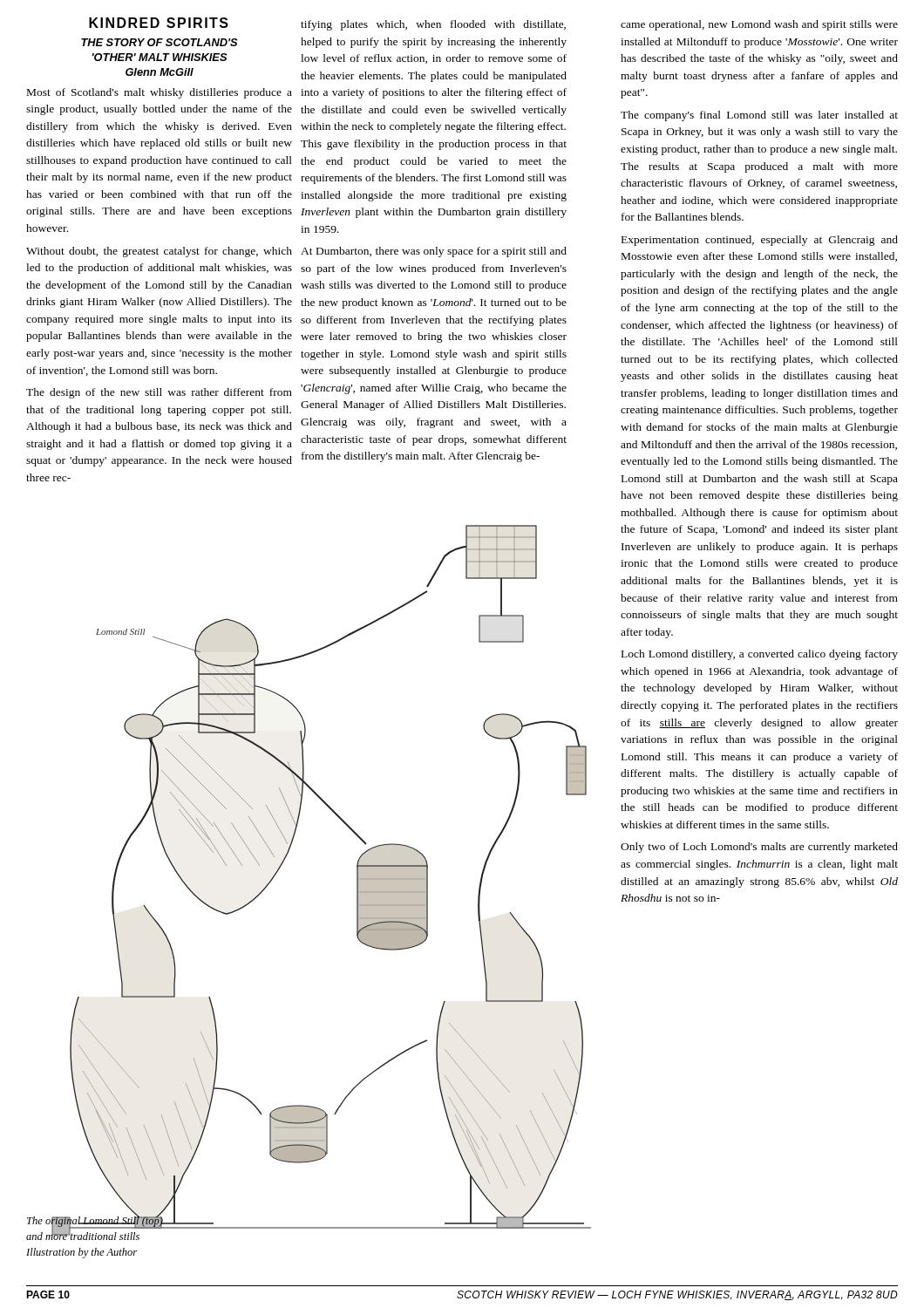Find the text block containing "Most of Scotland's malt whisky"
The image size is (924, 1308).
159,285
